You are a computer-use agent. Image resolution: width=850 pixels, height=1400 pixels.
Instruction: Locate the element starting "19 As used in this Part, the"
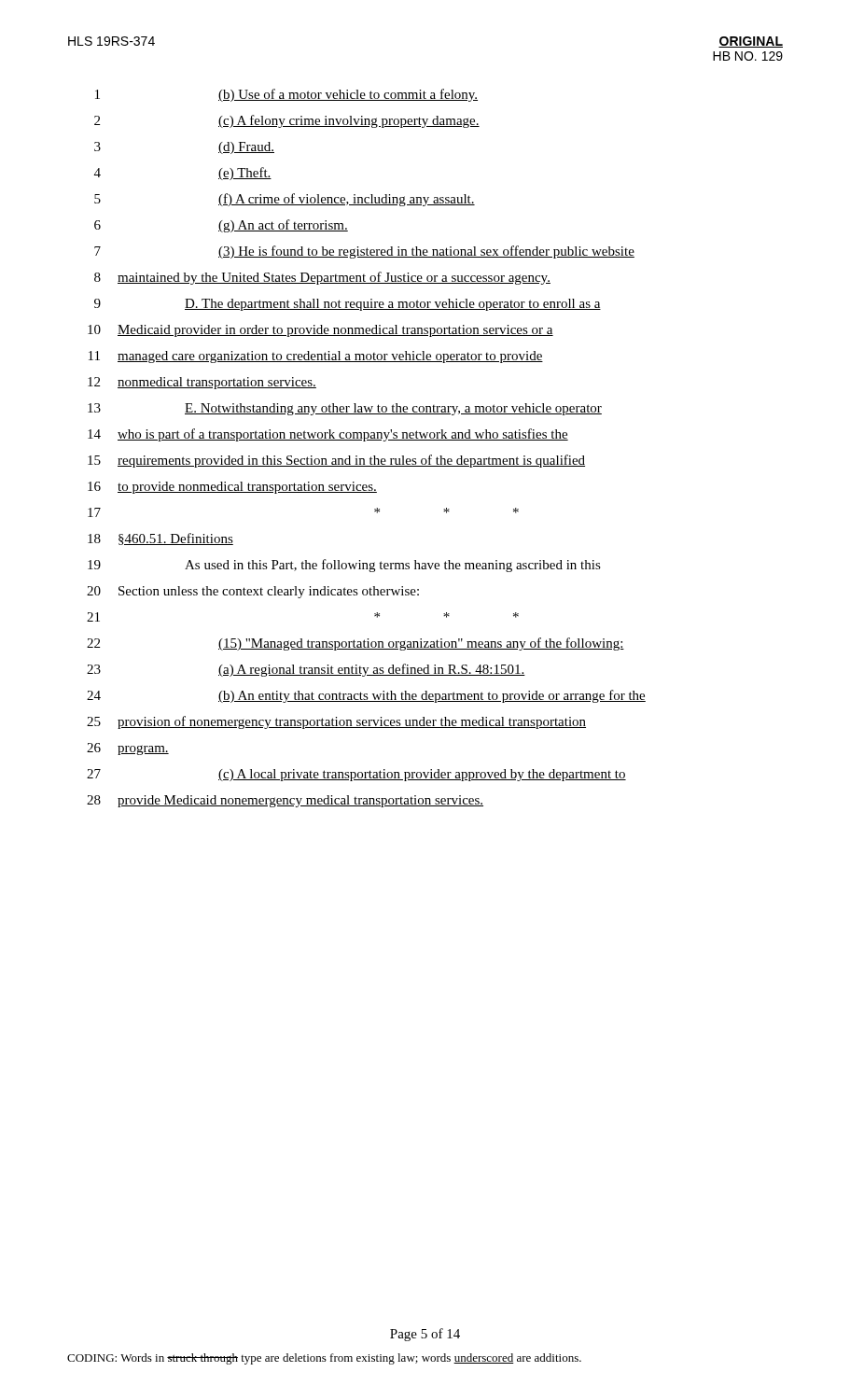pos(425,565)
